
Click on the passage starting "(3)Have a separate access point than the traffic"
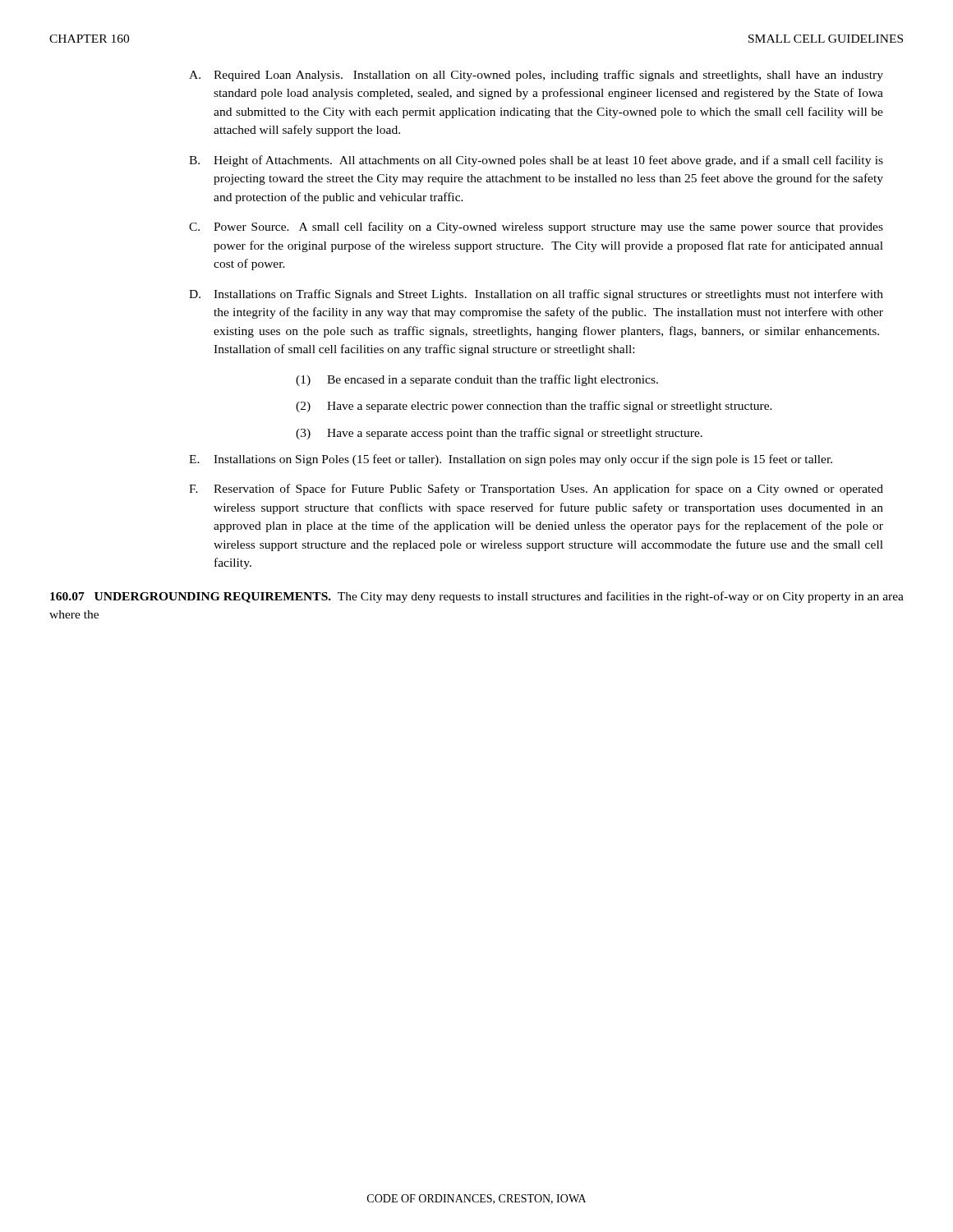coord(590,433)
